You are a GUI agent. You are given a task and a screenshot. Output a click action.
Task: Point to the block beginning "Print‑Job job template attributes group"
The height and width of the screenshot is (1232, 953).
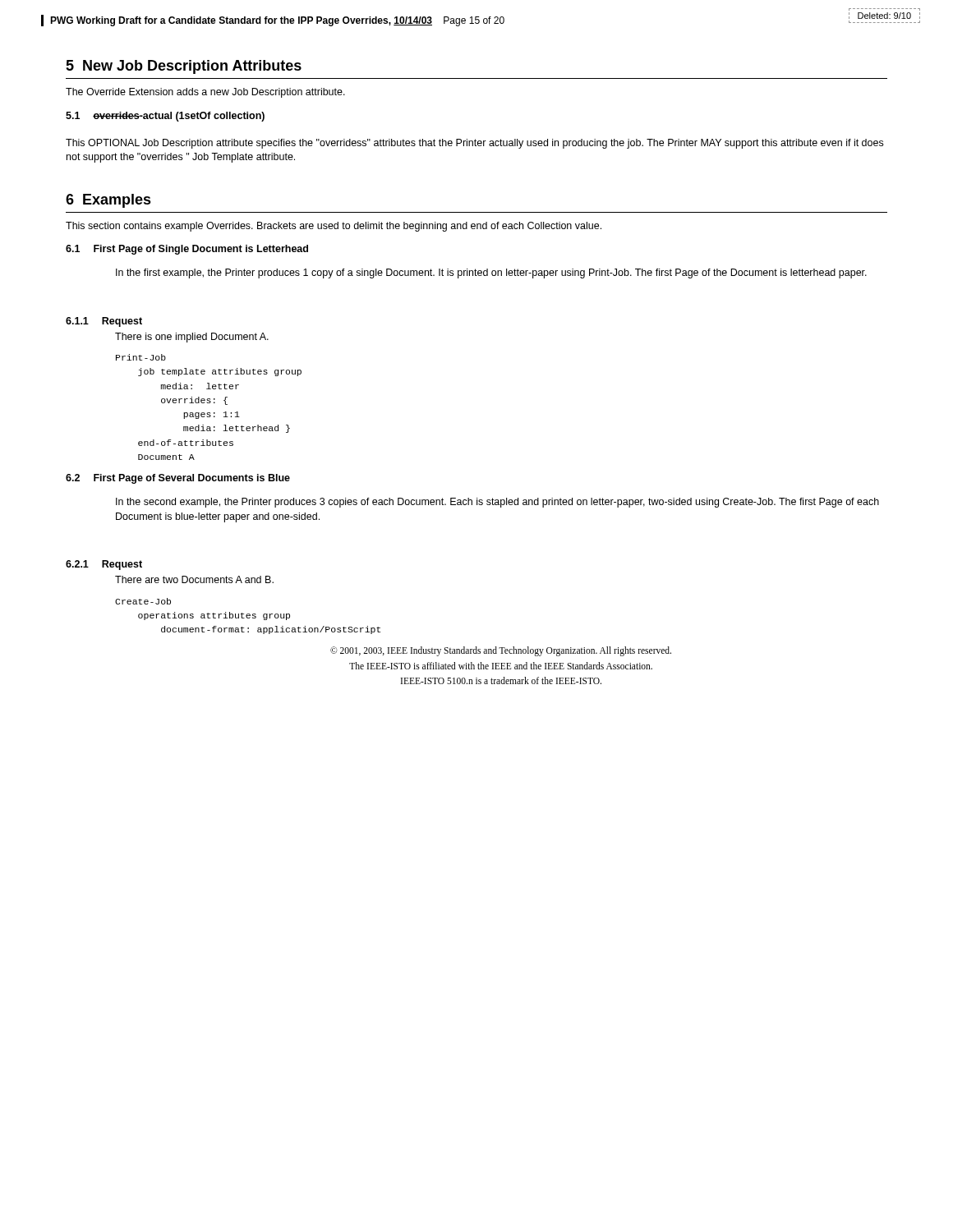(209, 407)
